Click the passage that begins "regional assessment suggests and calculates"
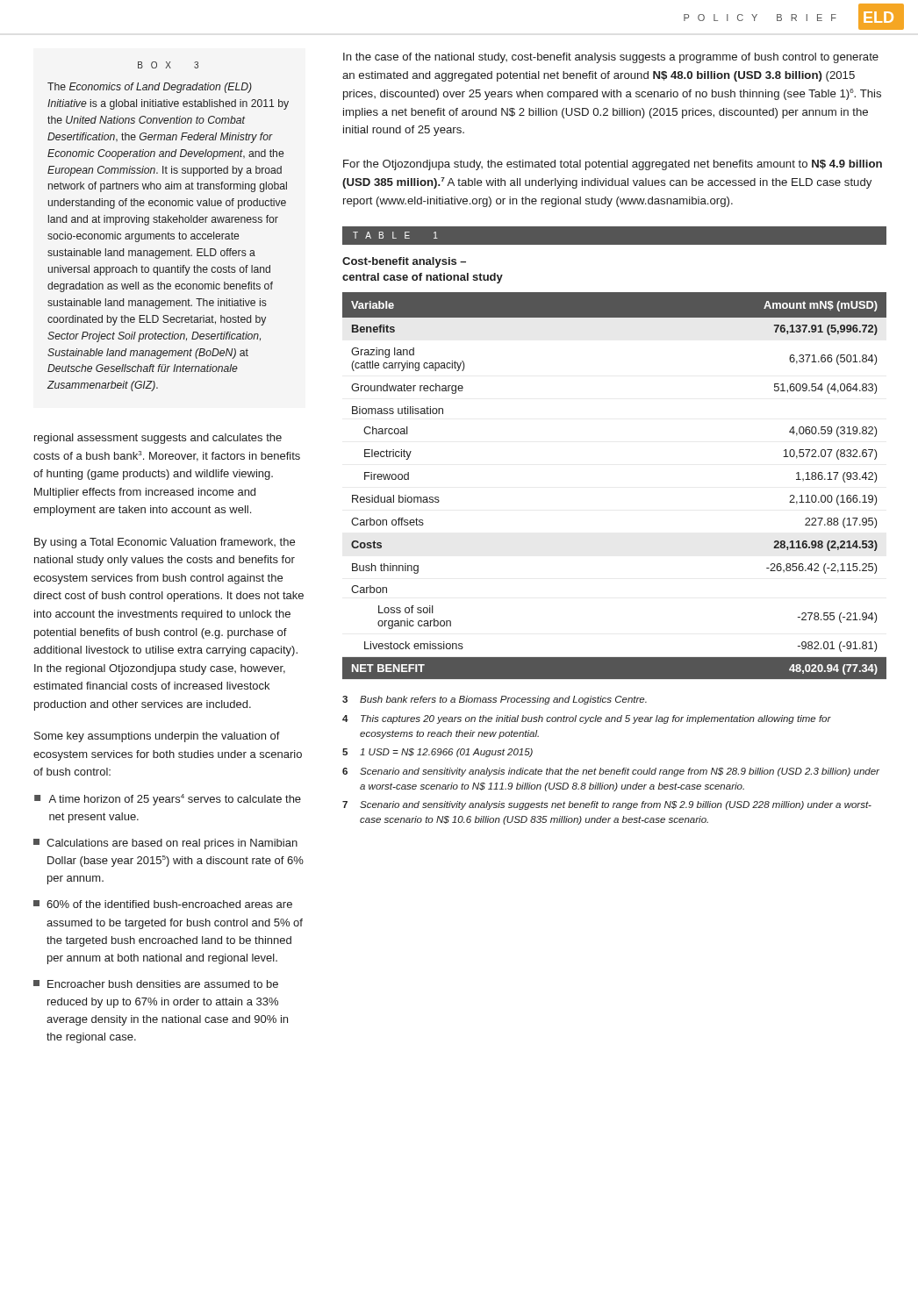This screenshot has width=918, height=1316. pos(167,474)
